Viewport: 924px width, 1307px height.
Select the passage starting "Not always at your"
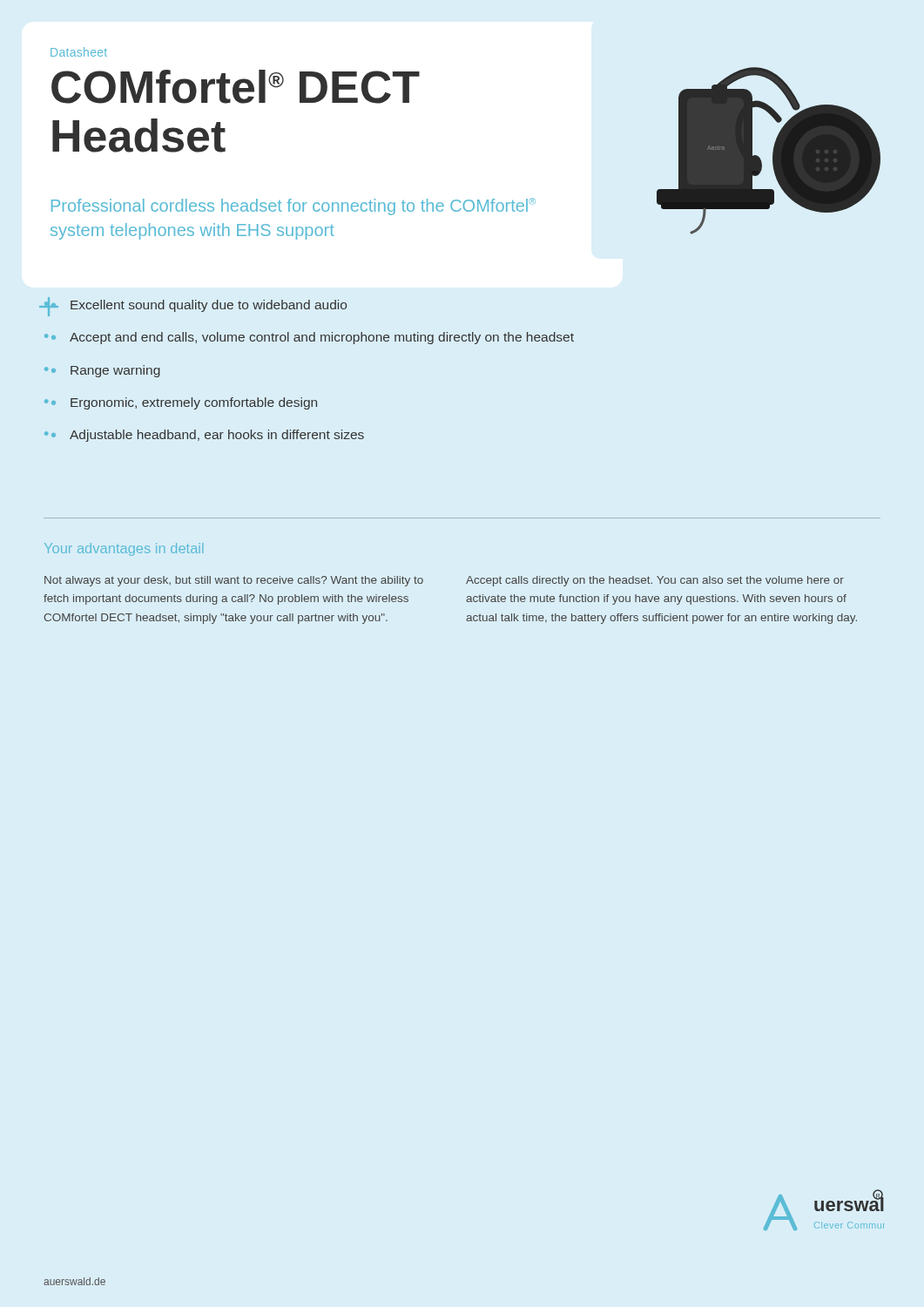click(233, 598)
